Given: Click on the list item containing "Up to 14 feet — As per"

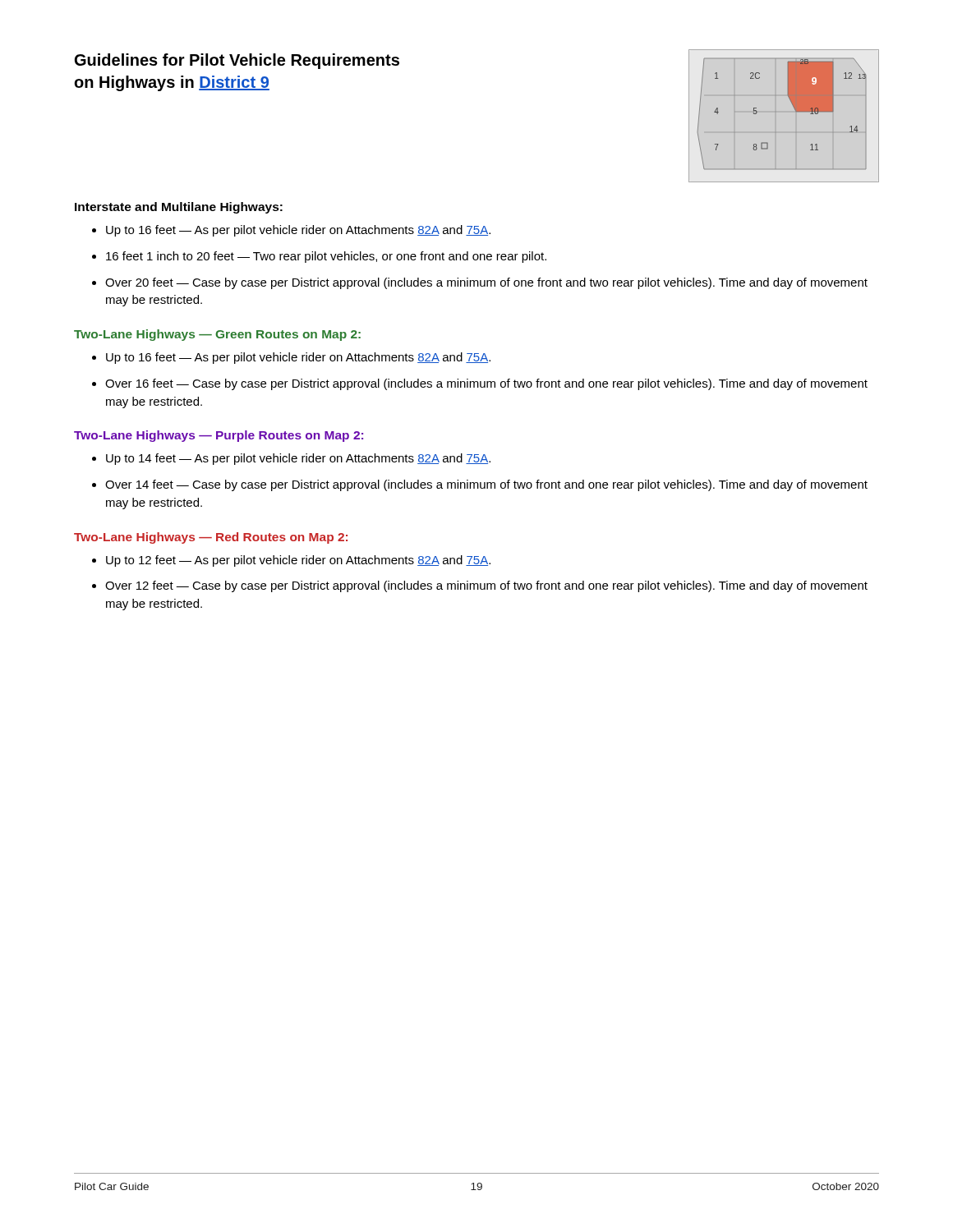Looking at the screenshot, I should tap(298, 458).
